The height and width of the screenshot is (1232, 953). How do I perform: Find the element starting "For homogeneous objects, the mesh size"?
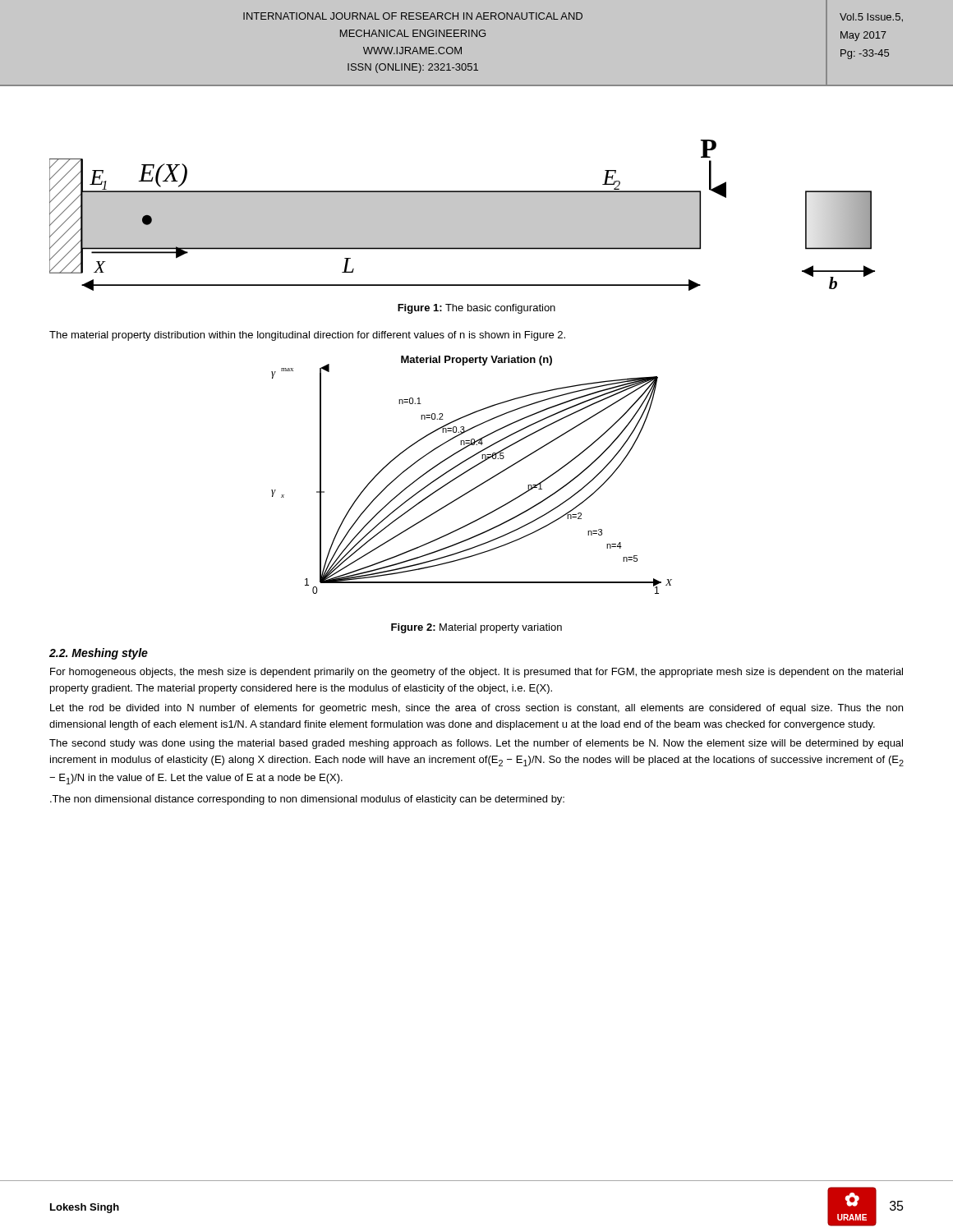[476, 680]
